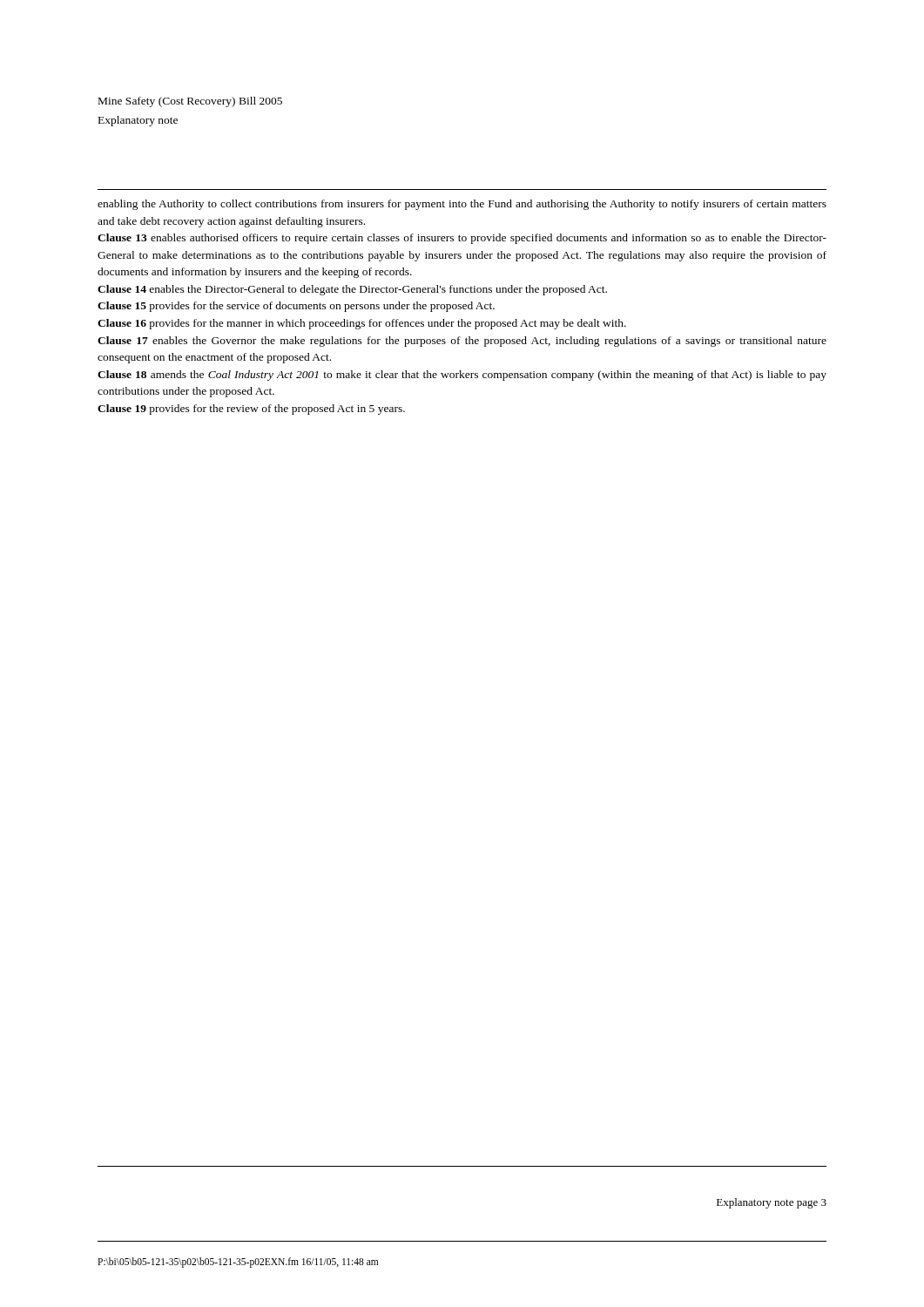Screen dimensions: 1307x924
Task: Point to the block beginning "Clause 16 provides for"
Action: coord(462,323)
